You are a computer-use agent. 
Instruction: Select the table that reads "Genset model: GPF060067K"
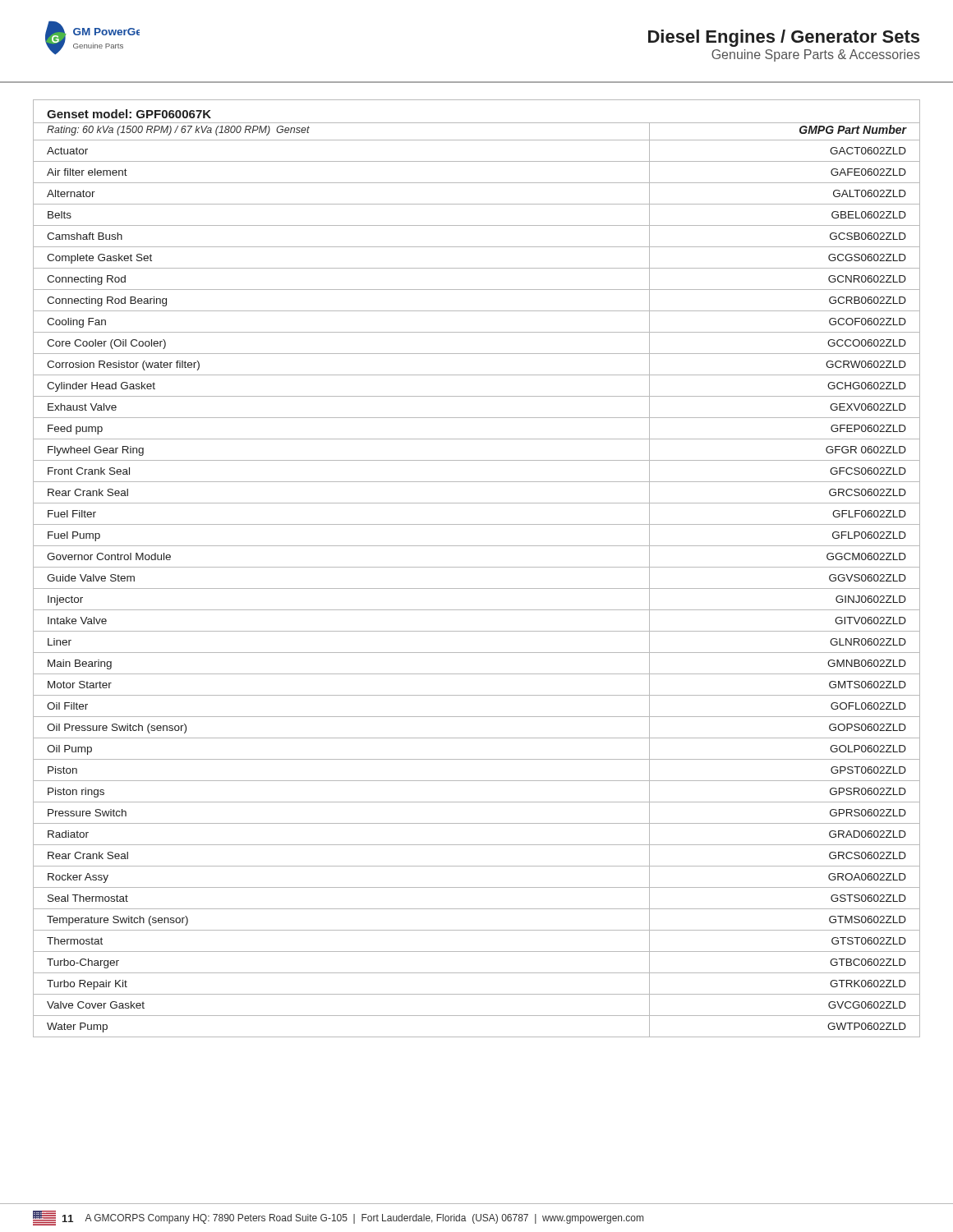(476, 593)
